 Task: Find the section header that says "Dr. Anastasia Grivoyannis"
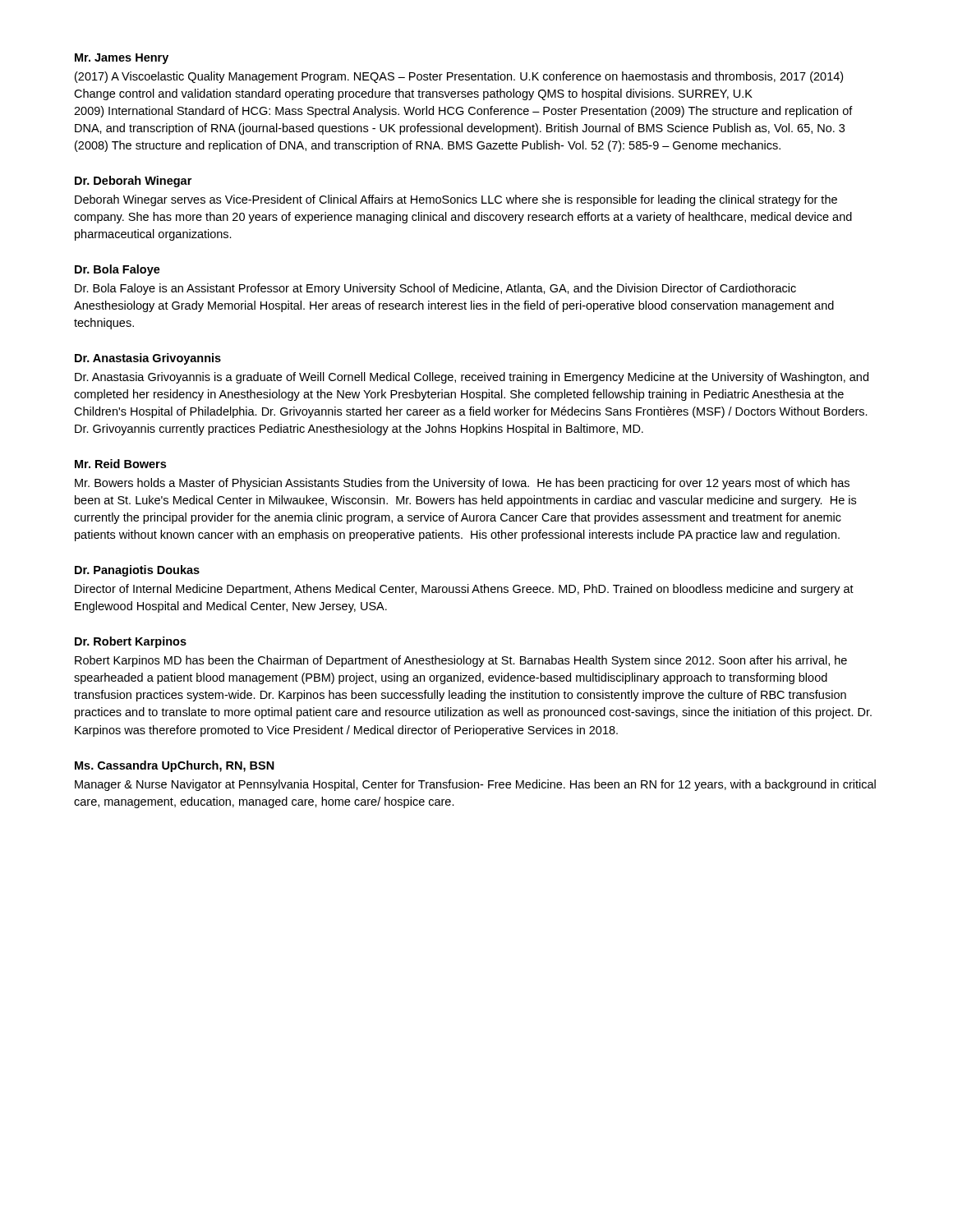tap(148, 358)
